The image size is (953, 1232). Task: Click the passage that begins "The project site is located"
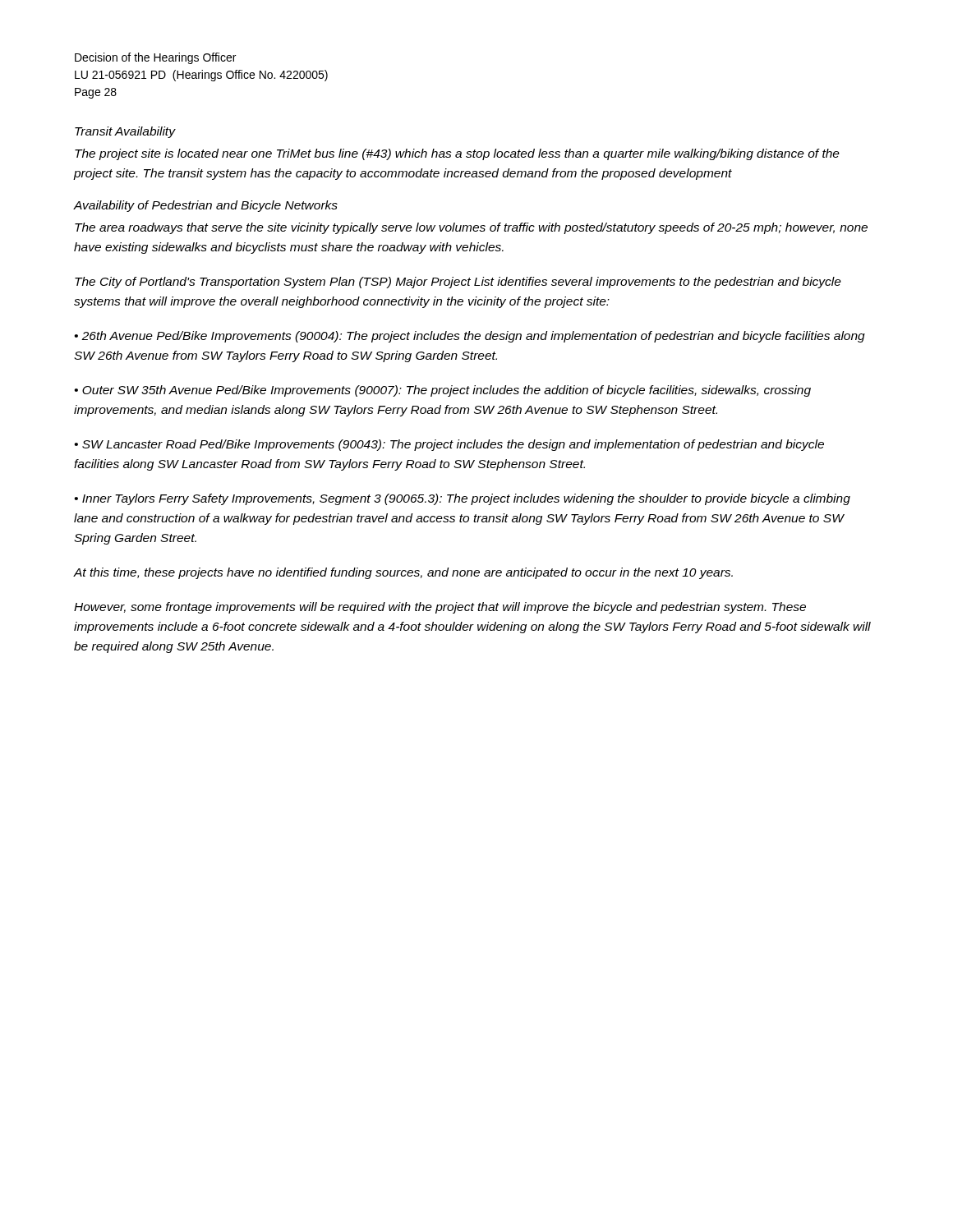[457, 163]
